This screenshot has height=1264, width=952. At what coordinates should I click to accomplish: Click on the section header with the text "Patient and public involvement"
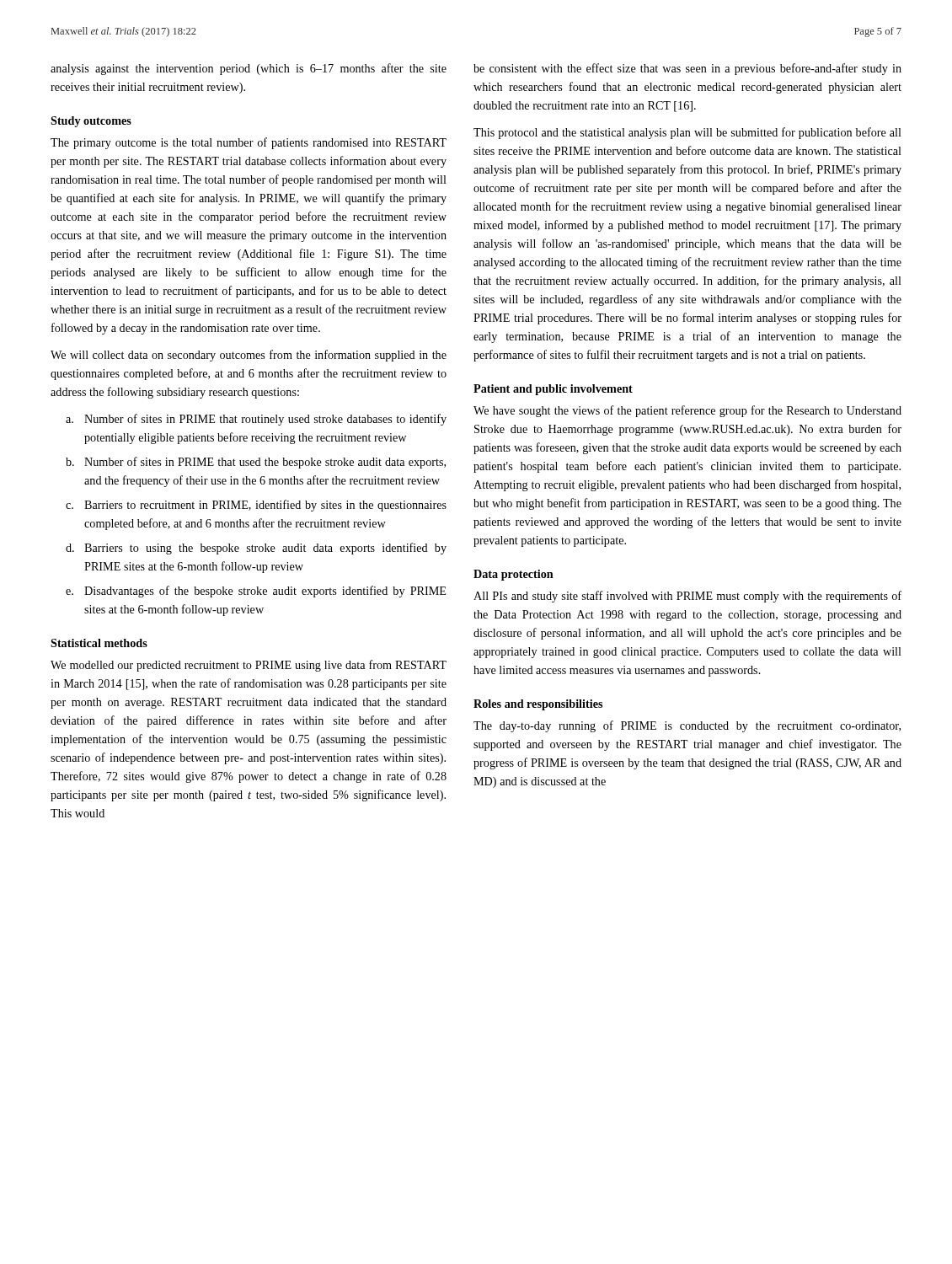(x=553, y=388)
